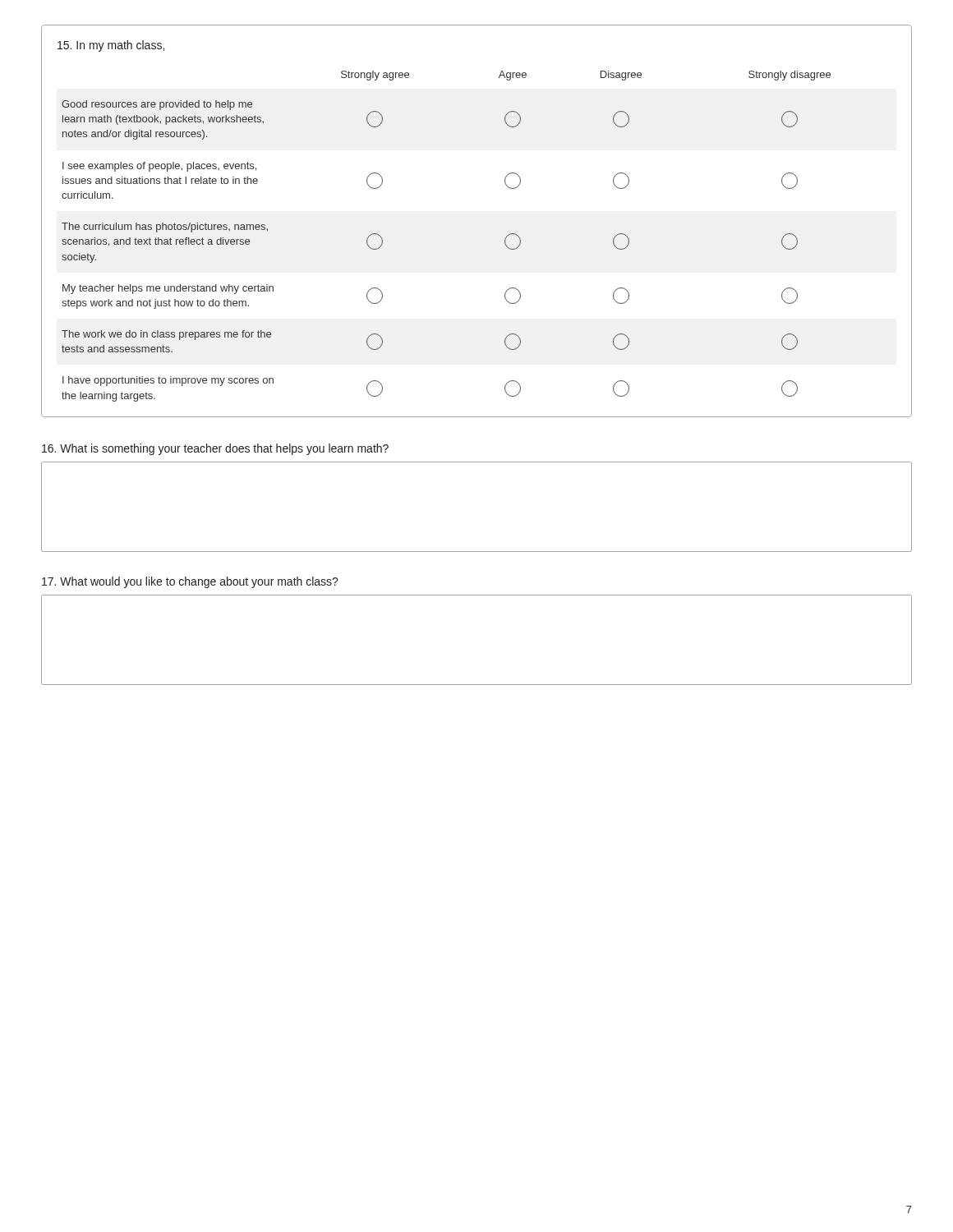Image resolution: width=953 pixels, height=1232 pixels.
Task: Select the block starting "17. What would you like to"
Action: 190,581
